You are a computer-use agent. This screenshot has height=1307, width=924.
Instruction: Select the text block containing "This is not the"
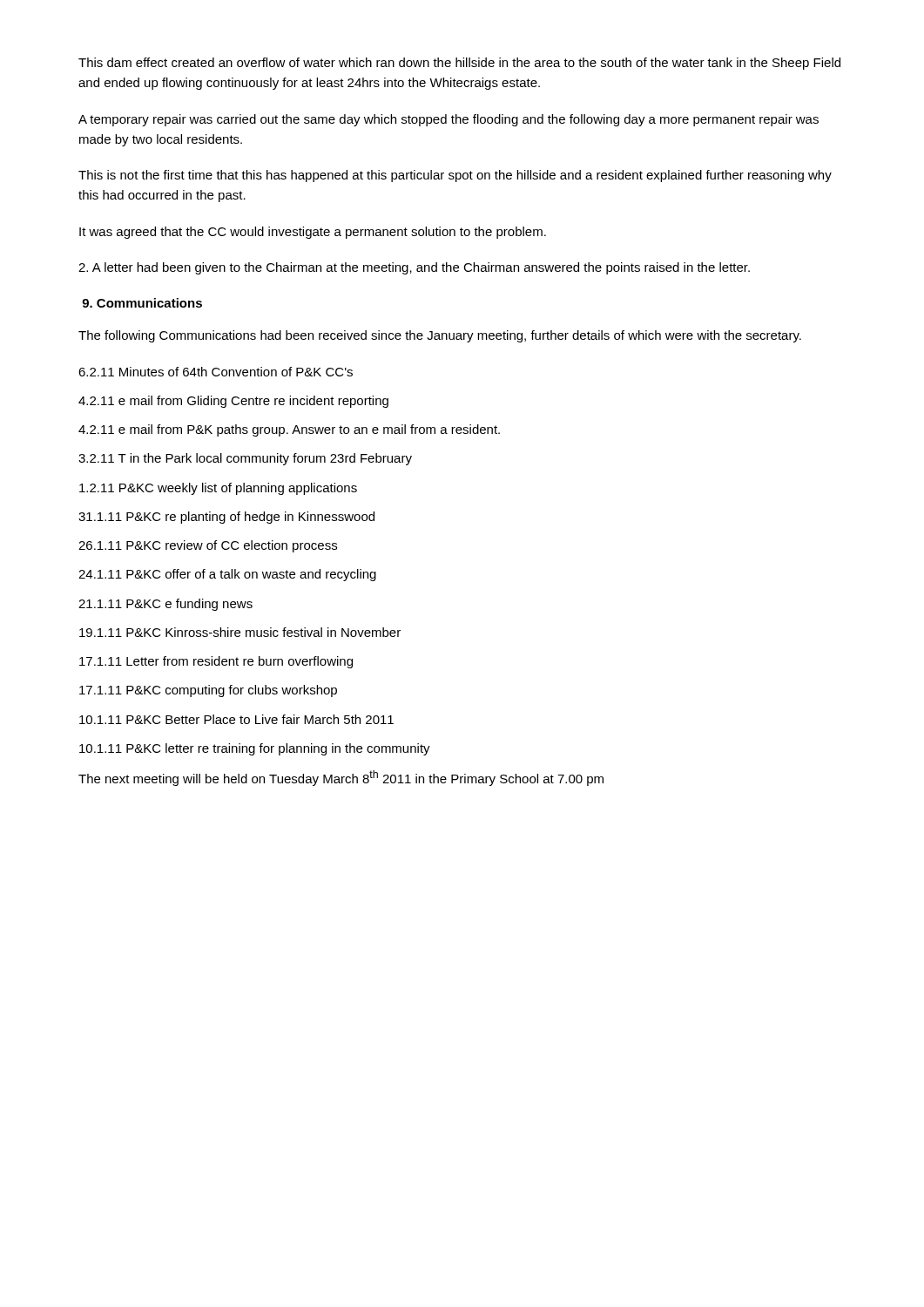click(455, 185)
